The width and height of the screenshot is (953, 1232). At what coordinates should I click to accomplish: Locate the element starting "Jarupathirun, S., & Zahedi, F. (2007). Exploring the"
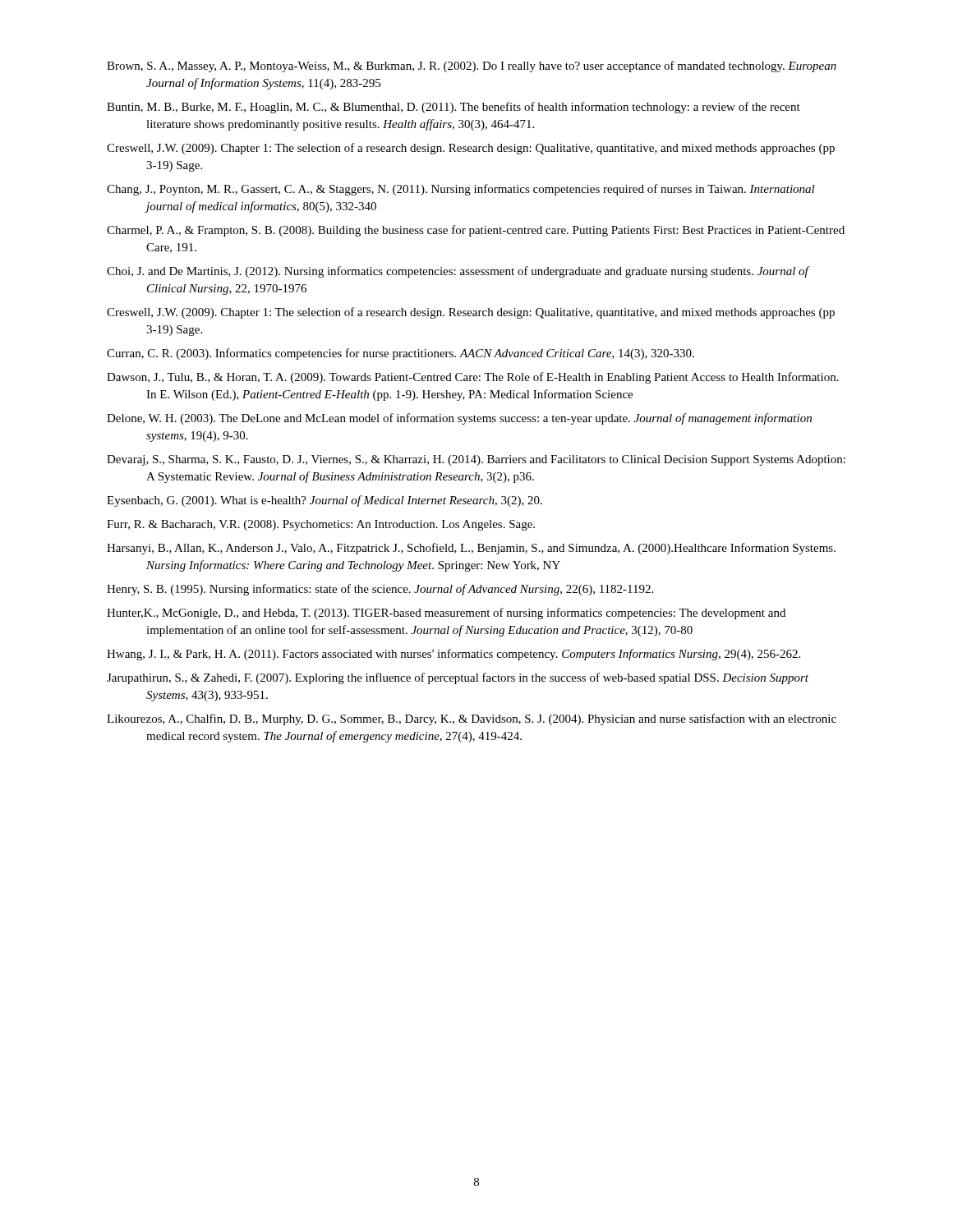pyautogui.click(x=458, y=686)
